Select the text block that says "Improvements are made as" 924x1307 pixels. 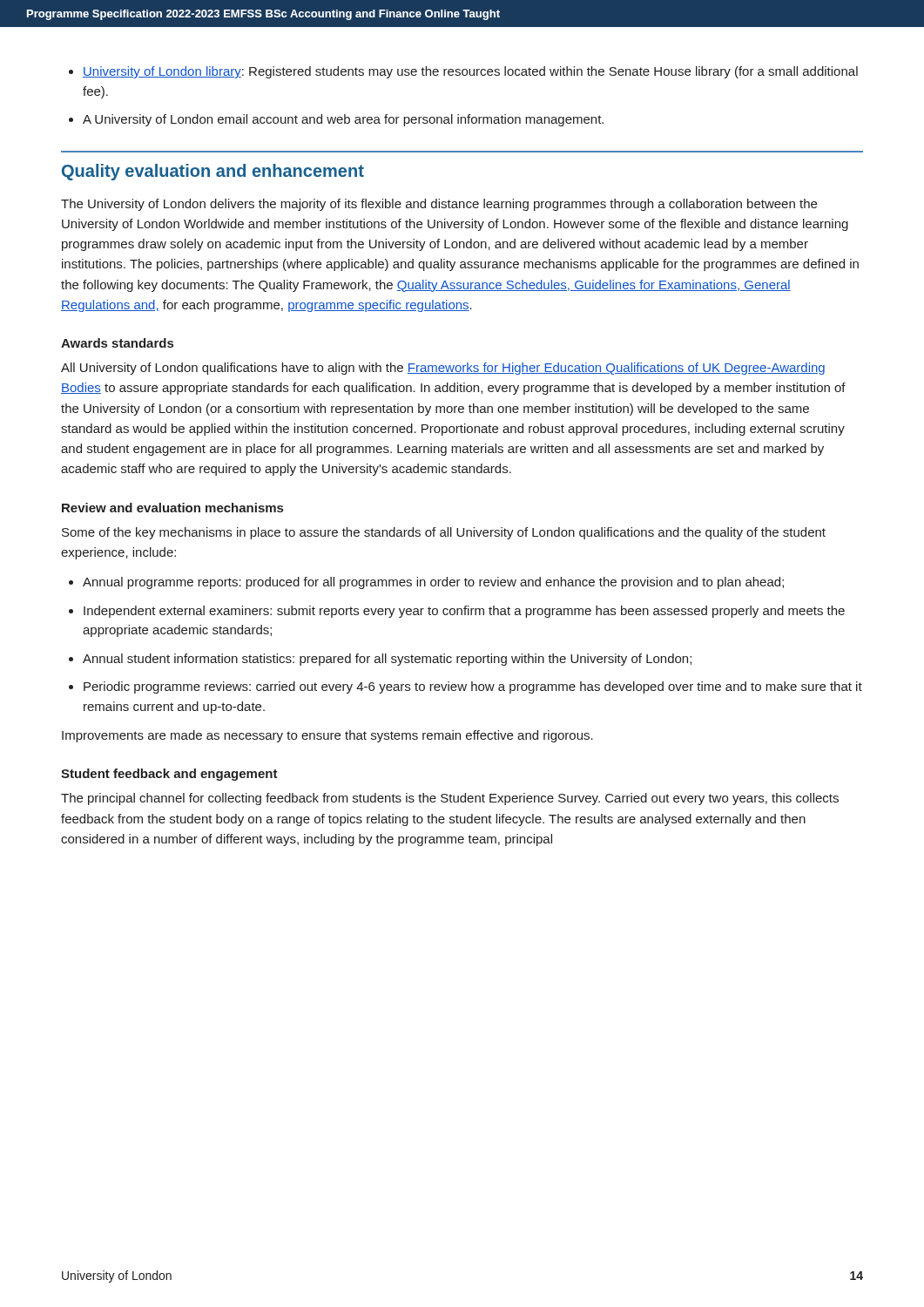(462, 735)
